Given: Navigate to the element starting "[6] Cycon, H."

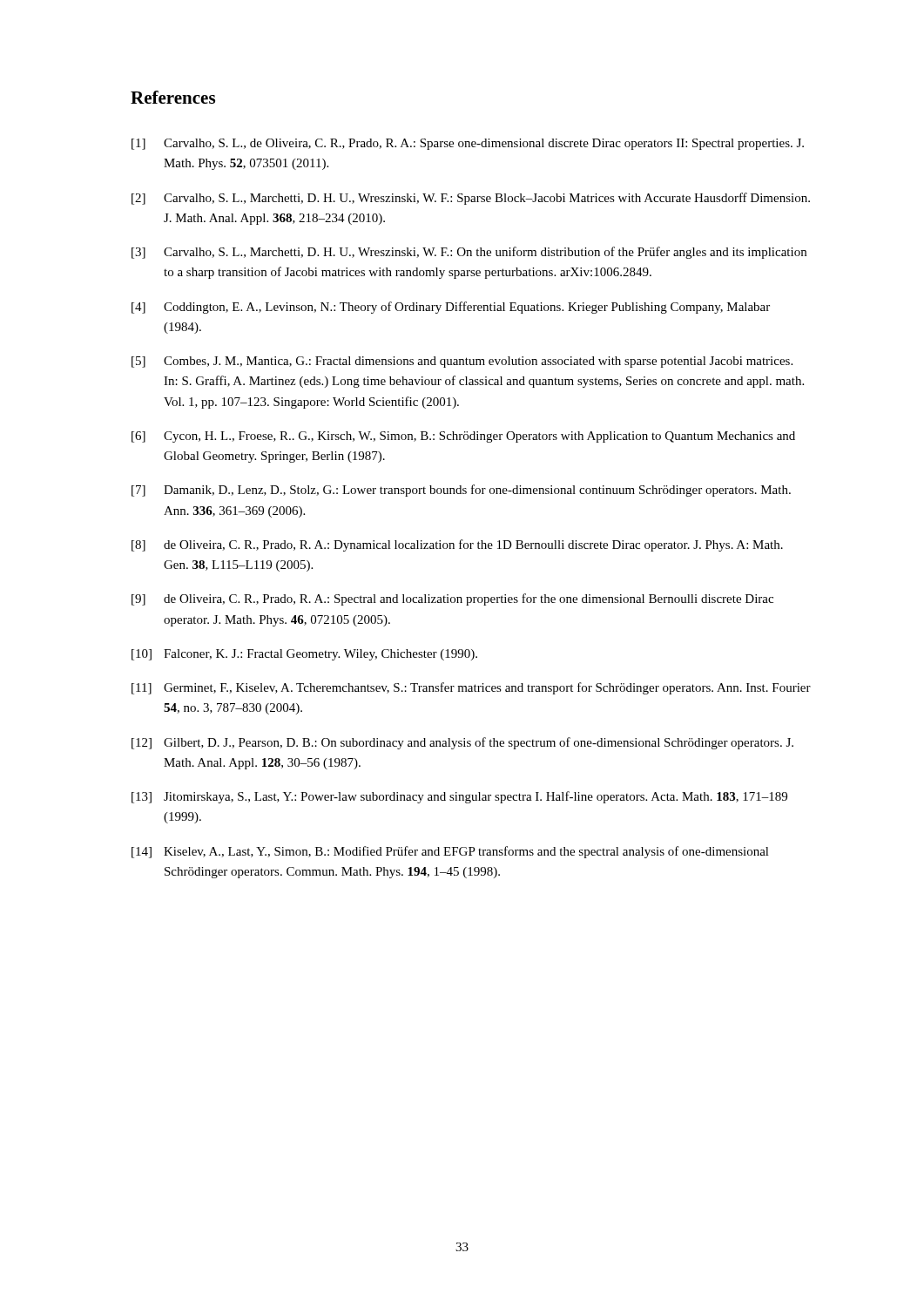Looking at the screenshot, I should tap(471, 446).
